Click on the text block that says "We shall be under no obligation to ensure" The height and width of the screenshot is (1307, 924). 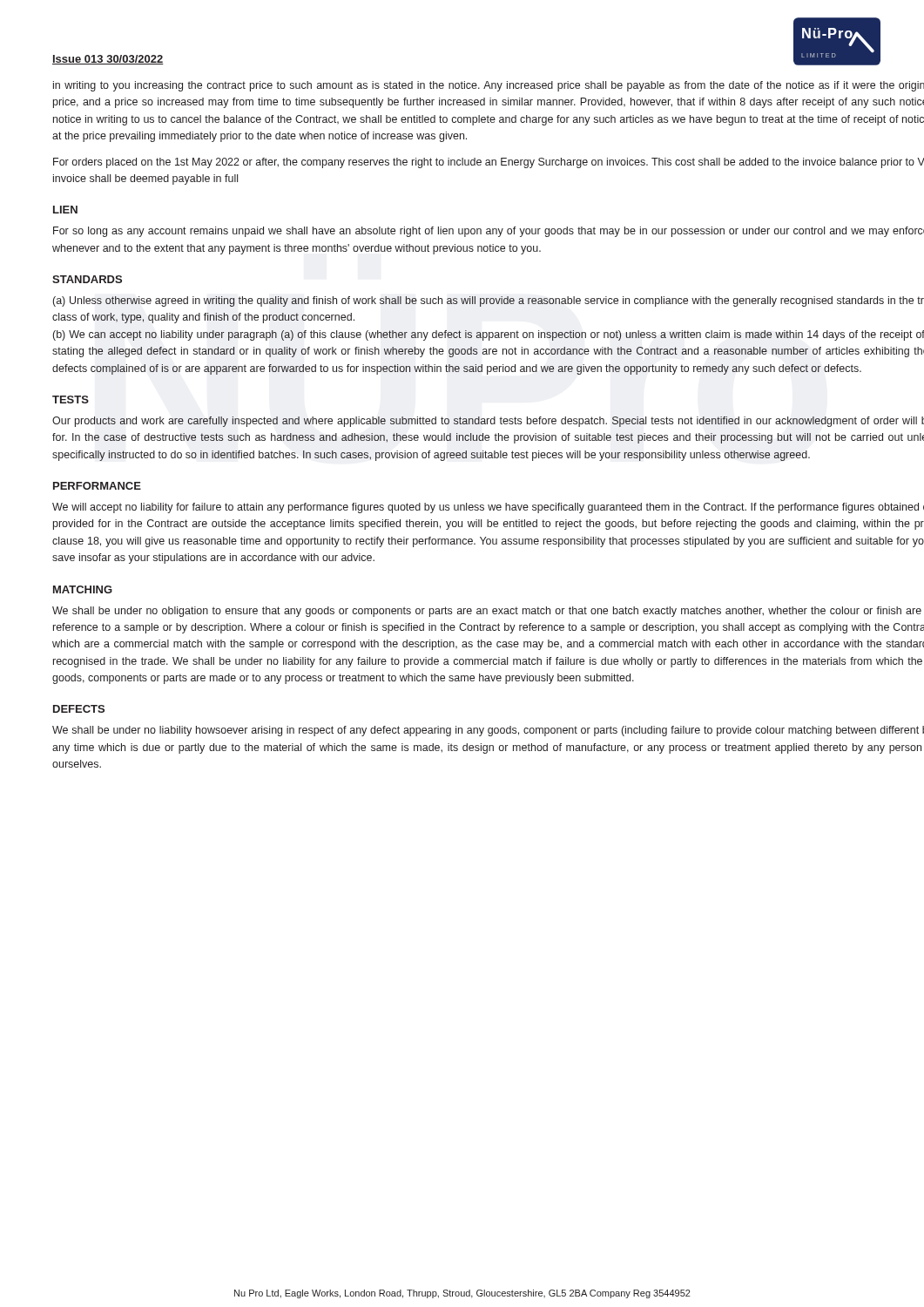488,644
